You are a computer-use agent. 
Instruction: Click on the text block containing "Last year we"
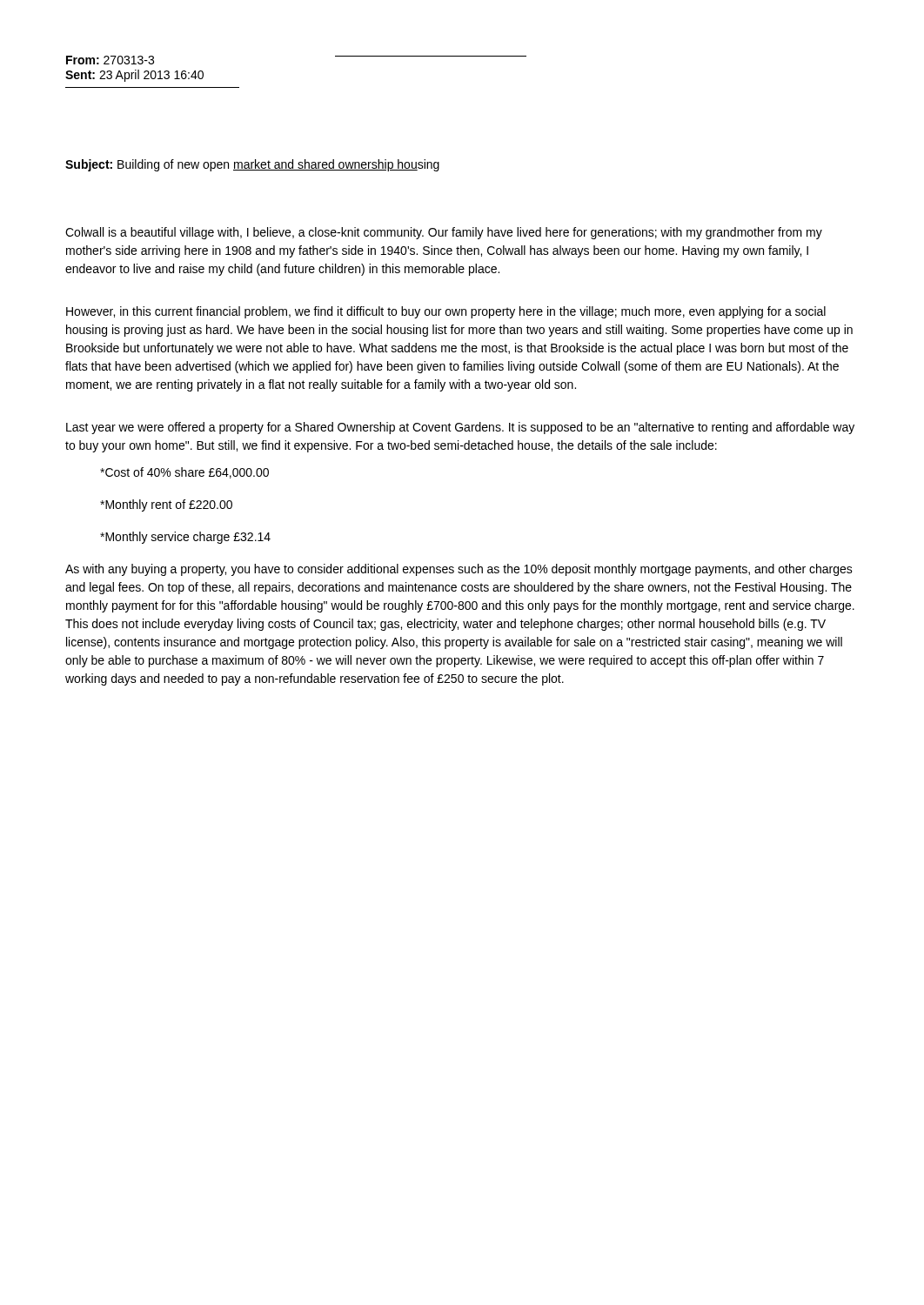pos(460,436)
